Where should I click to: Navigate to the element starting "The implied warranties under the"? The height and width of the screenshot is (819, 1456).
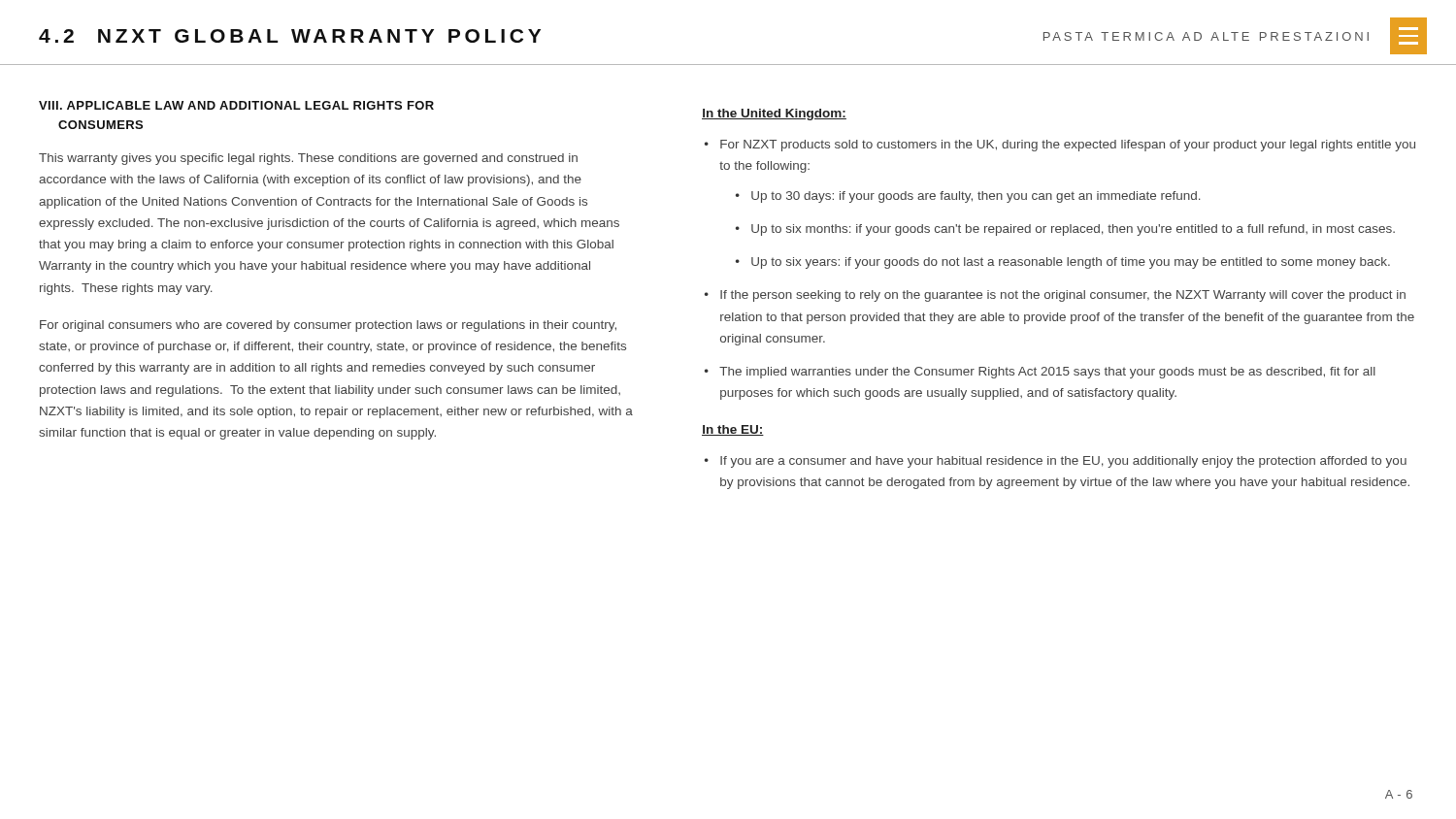(x=1048, y=382)
